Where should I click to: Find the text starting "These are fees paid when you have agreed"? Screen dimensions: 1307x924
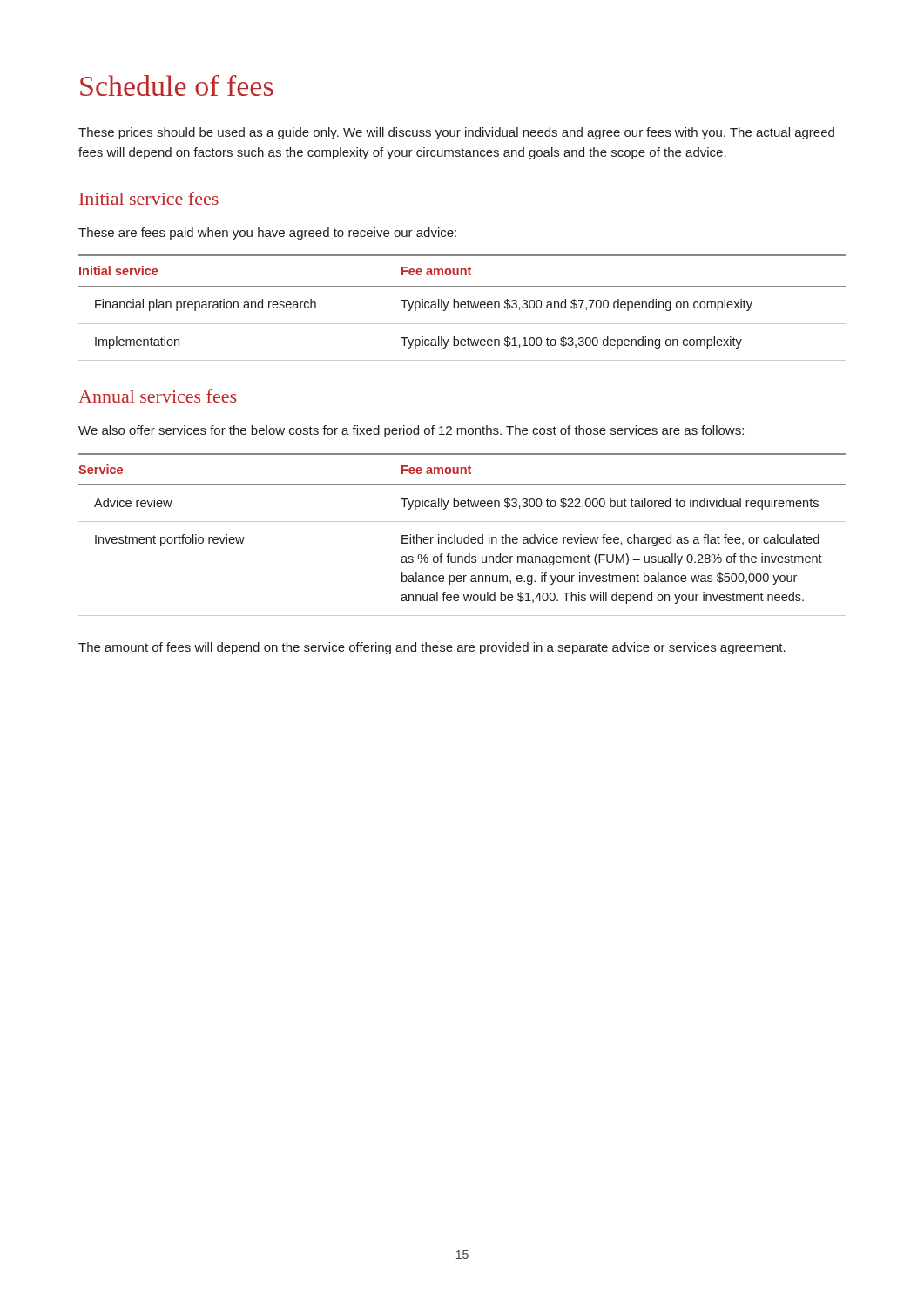tap(462, 232)
